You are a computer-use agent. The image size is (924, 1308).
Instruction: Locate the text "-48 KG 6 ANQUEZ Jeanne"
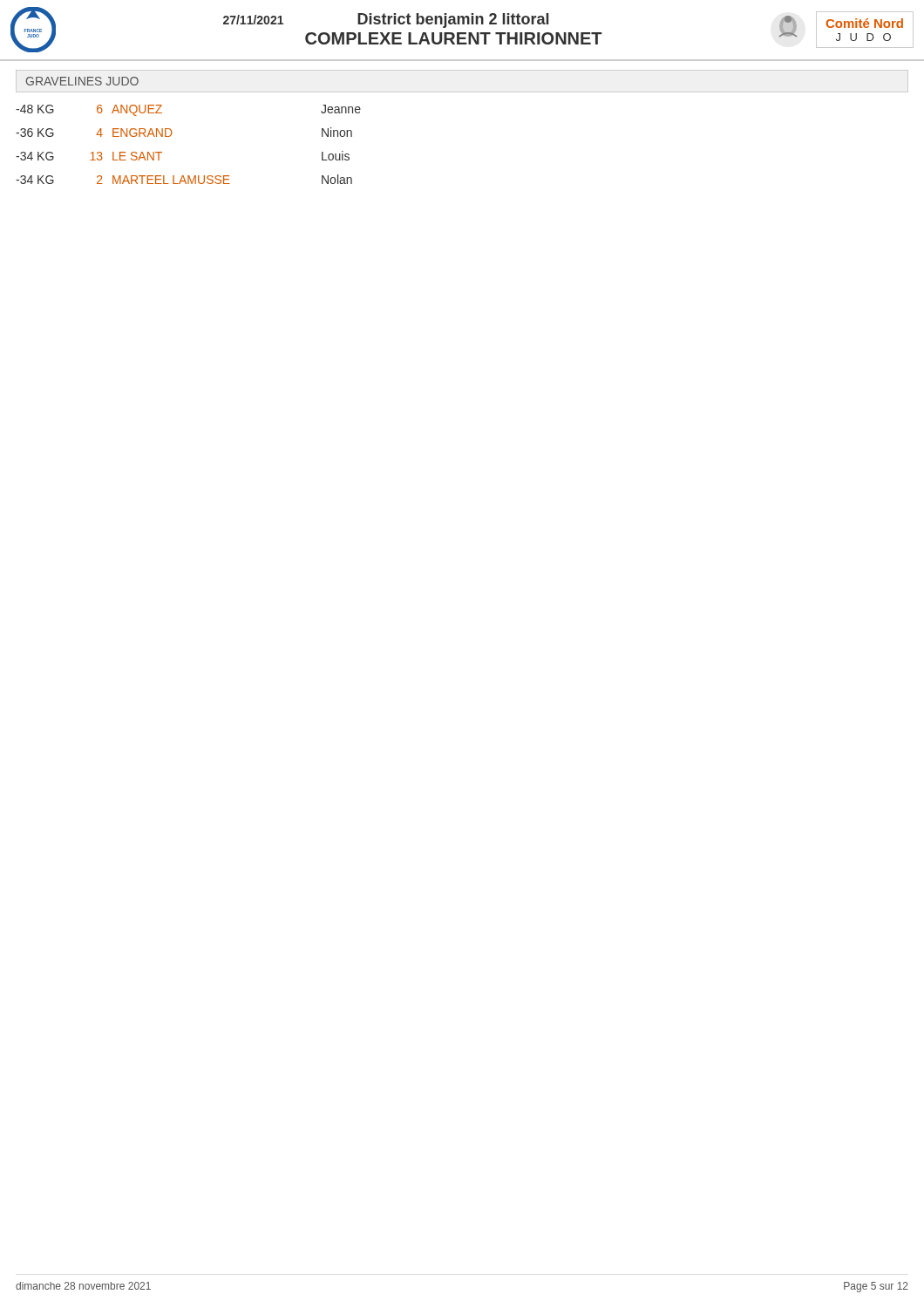(29, 109)
